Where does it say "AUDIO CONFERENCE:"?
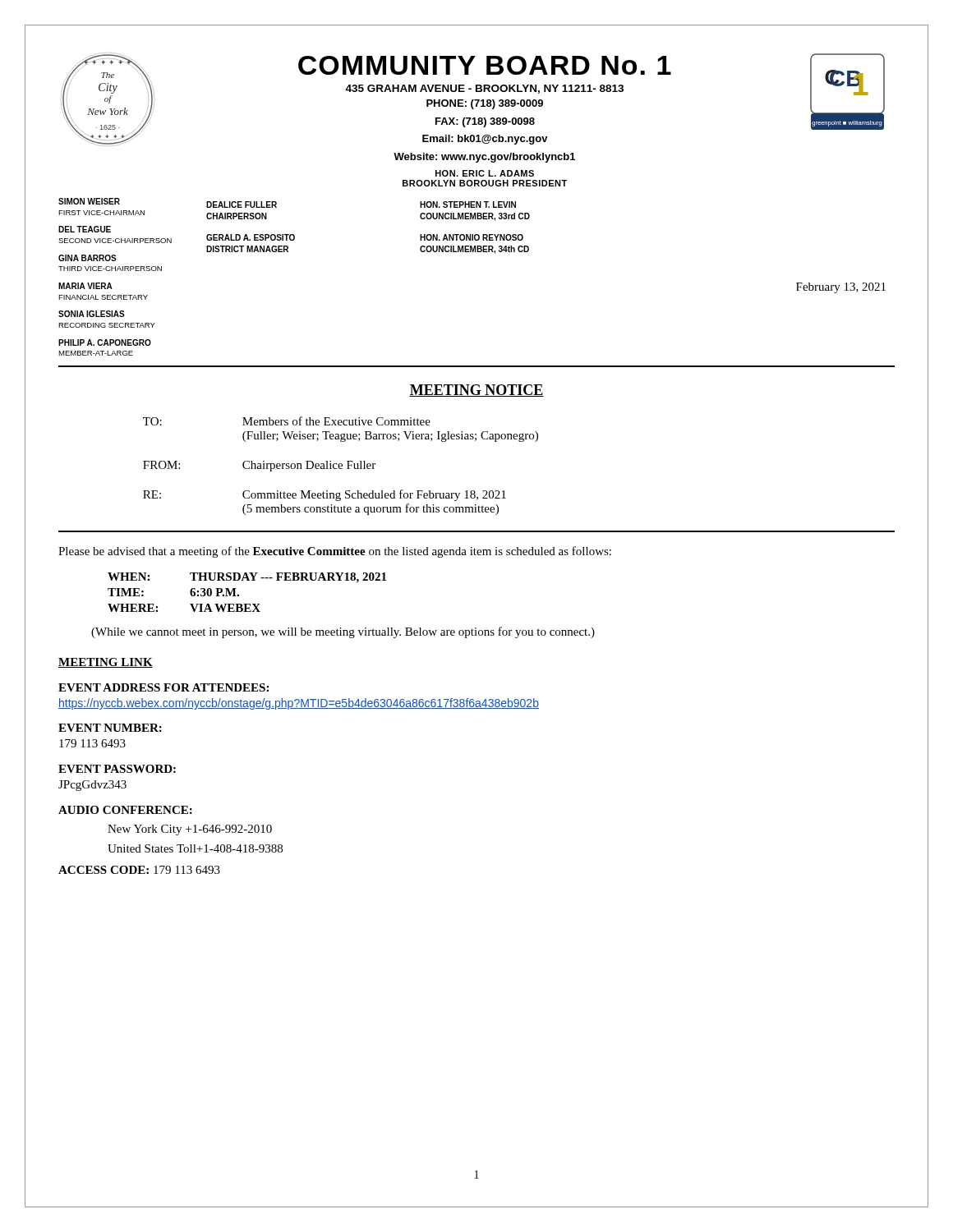Viewport: 953px width, 1232px height. pyautogui.click(x=126, y=810)
